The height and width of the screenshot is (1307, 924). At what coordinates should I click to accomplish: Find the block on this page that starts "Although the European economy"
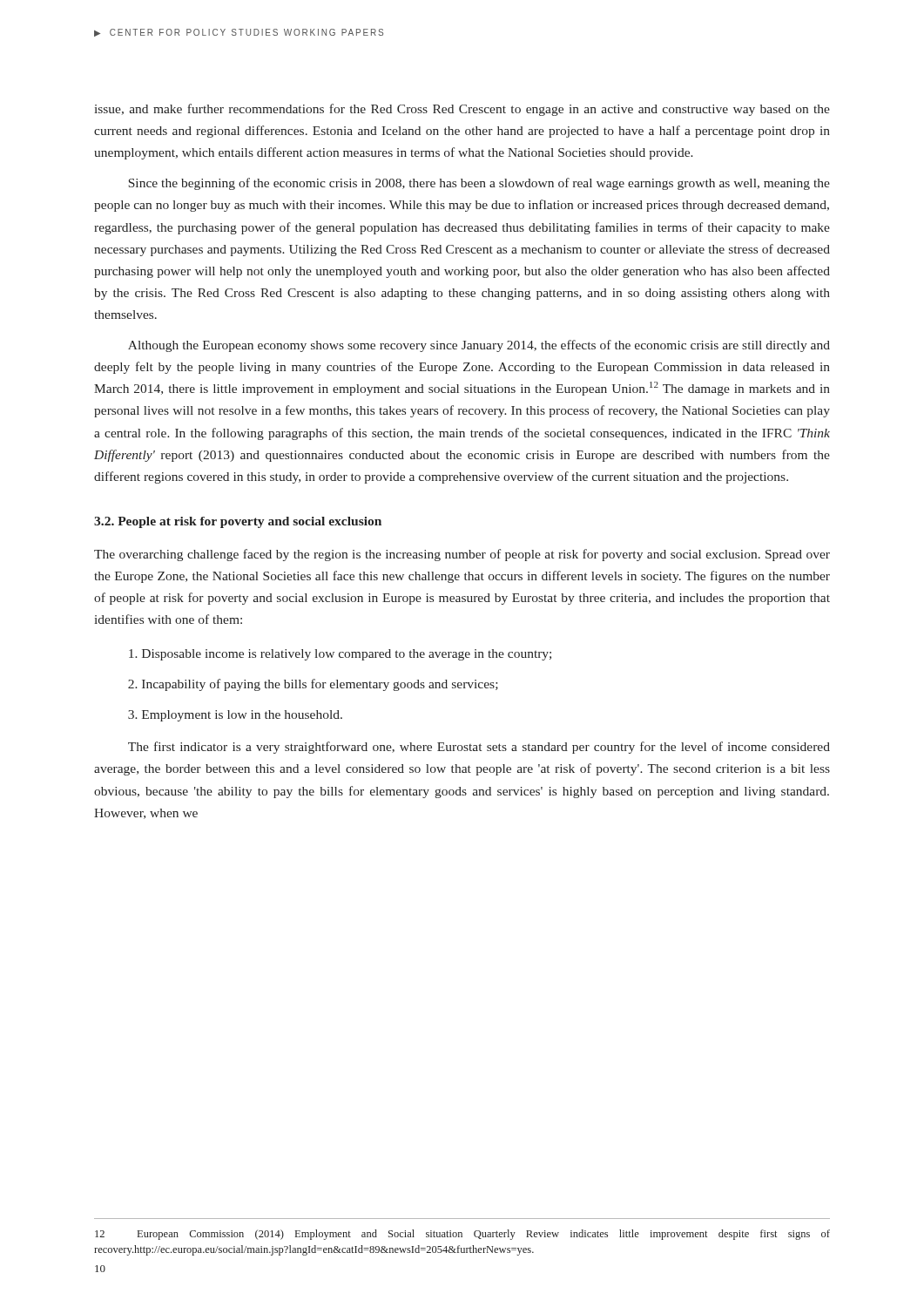pyautogui.click(x=462, y=410)
